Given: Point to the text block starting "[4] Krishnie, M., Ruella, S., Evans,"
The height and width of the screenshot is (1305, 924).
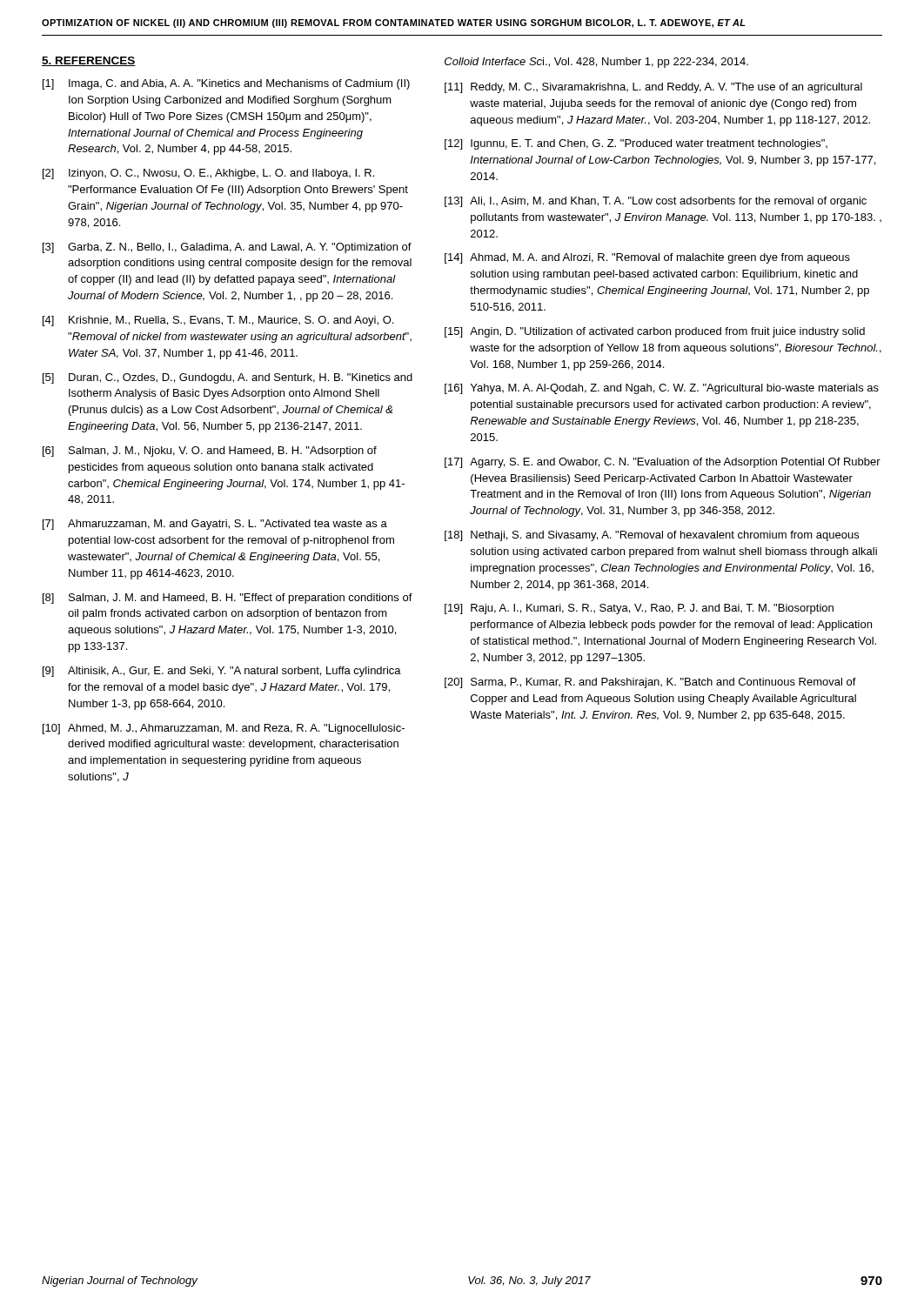Looking at the screenshot, I should 227,337.
